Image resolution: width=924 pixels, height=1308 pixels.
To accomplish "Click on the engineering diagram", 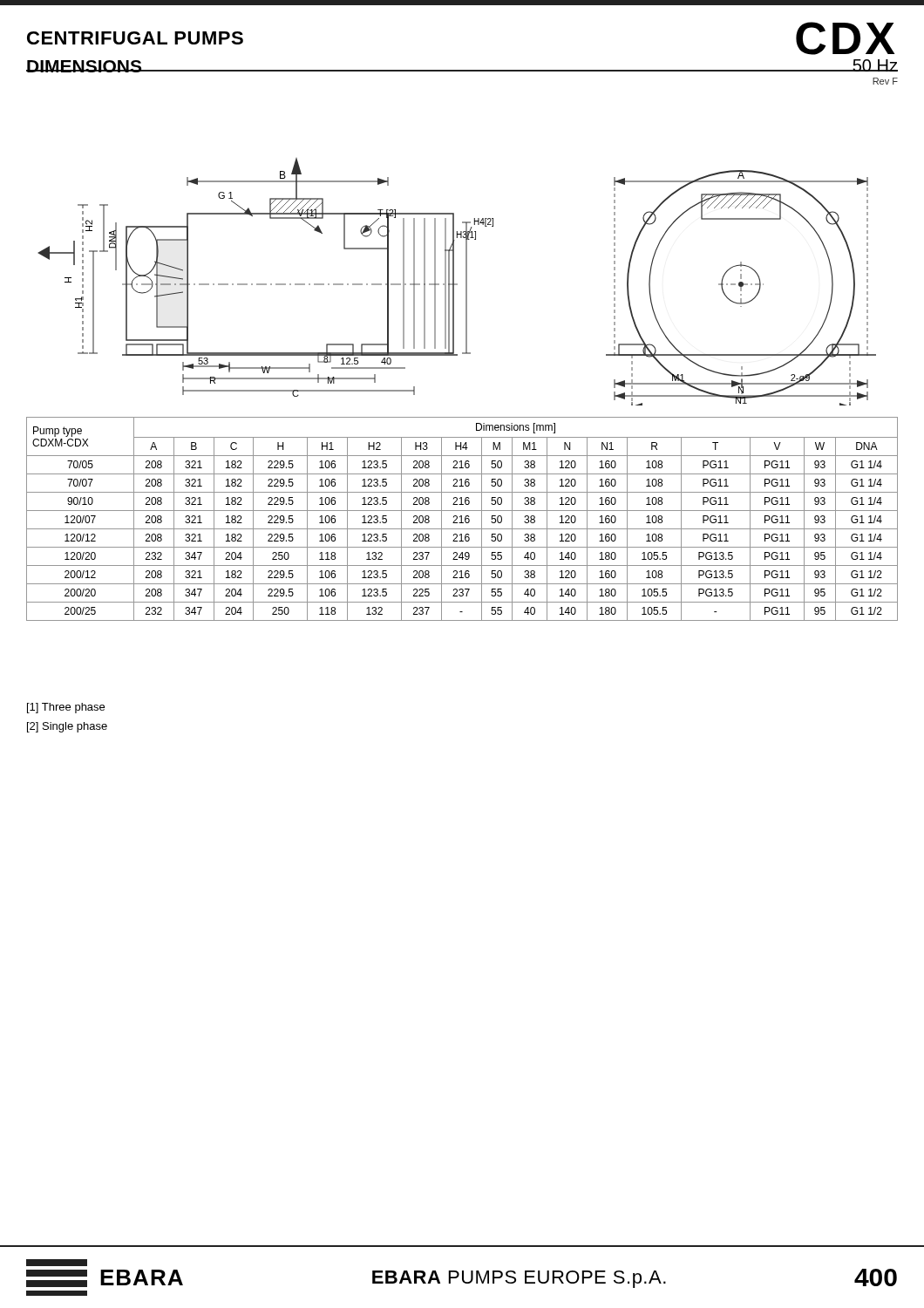I will click(x=462, y=246).
